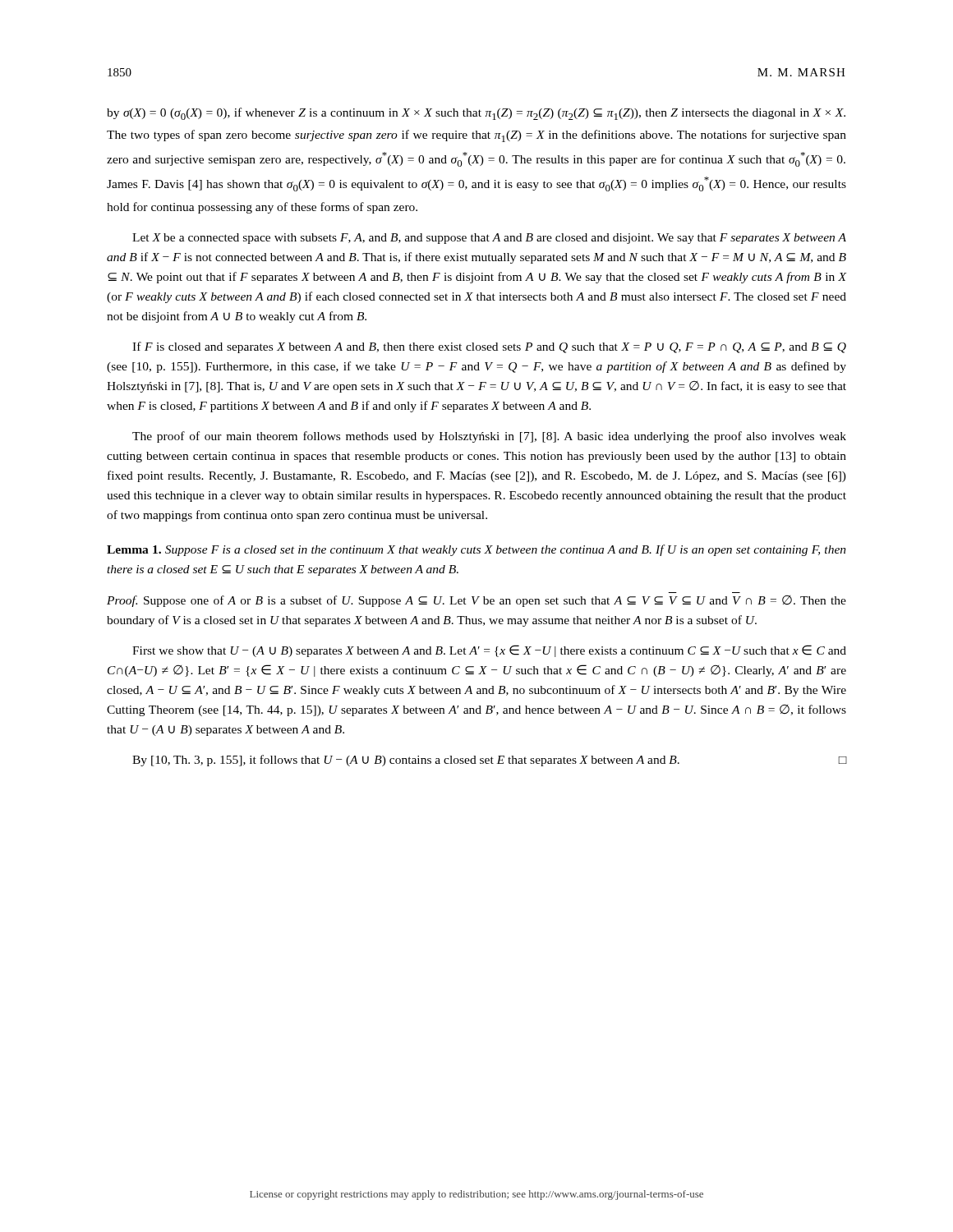
Task: Where is the passage that starts "Lemma 1. Suppose F"?
Action: (476, 559)
